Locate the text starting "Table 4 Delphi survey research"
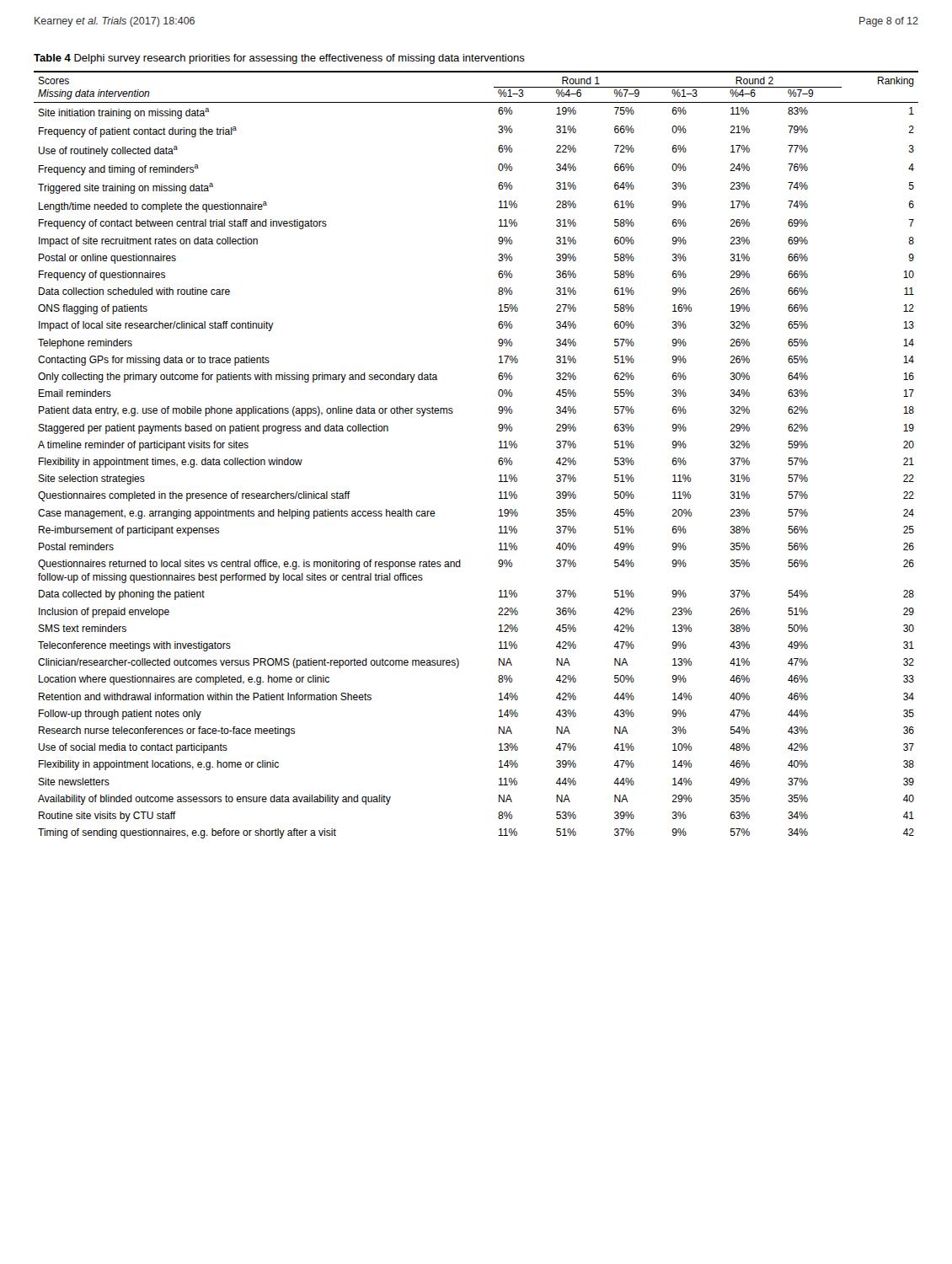The height and width of the screenshot is (1264, 952). (x=279, y=58)
